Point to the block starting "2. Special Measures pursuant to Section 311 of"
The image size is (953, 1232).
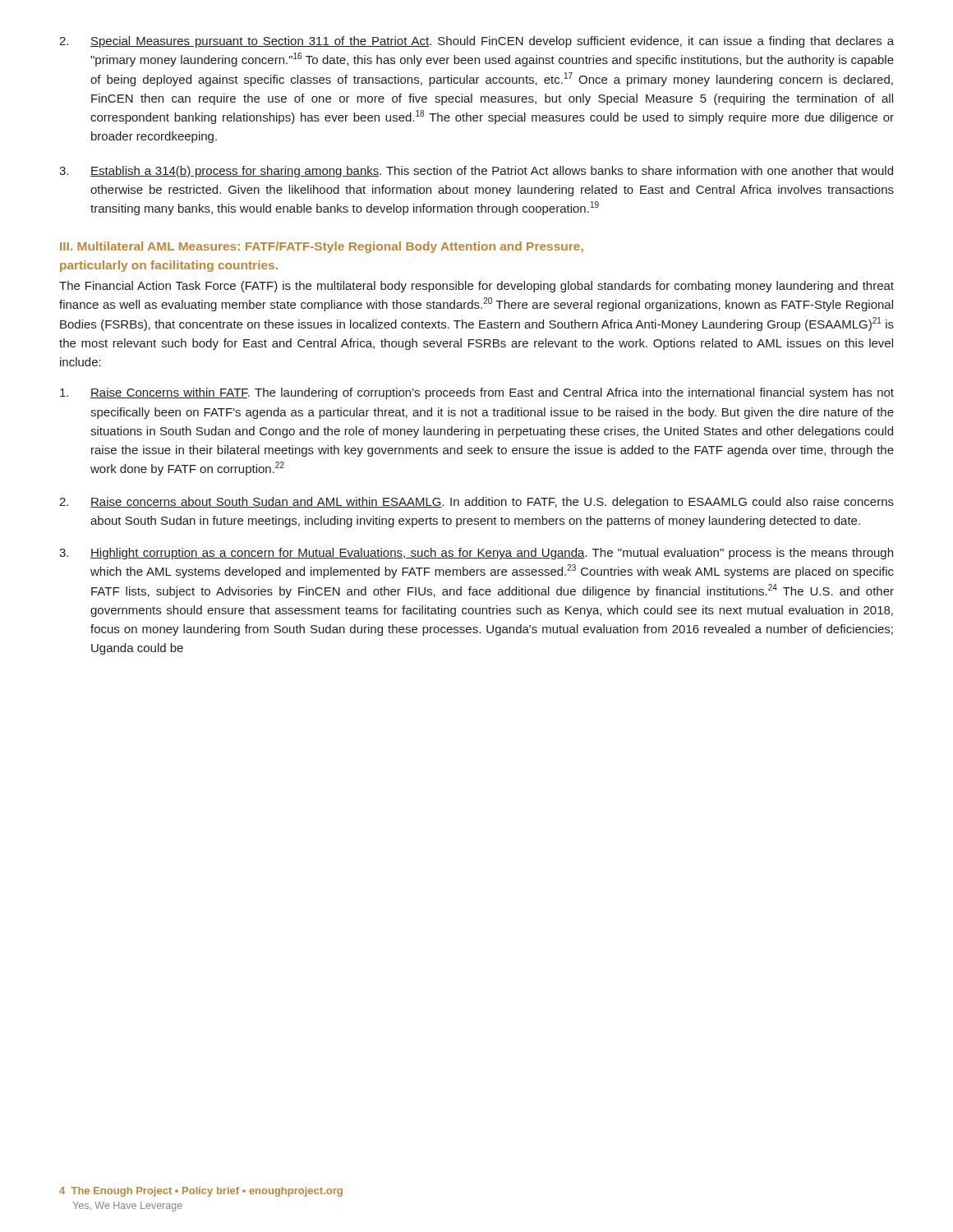click(476, 88)
